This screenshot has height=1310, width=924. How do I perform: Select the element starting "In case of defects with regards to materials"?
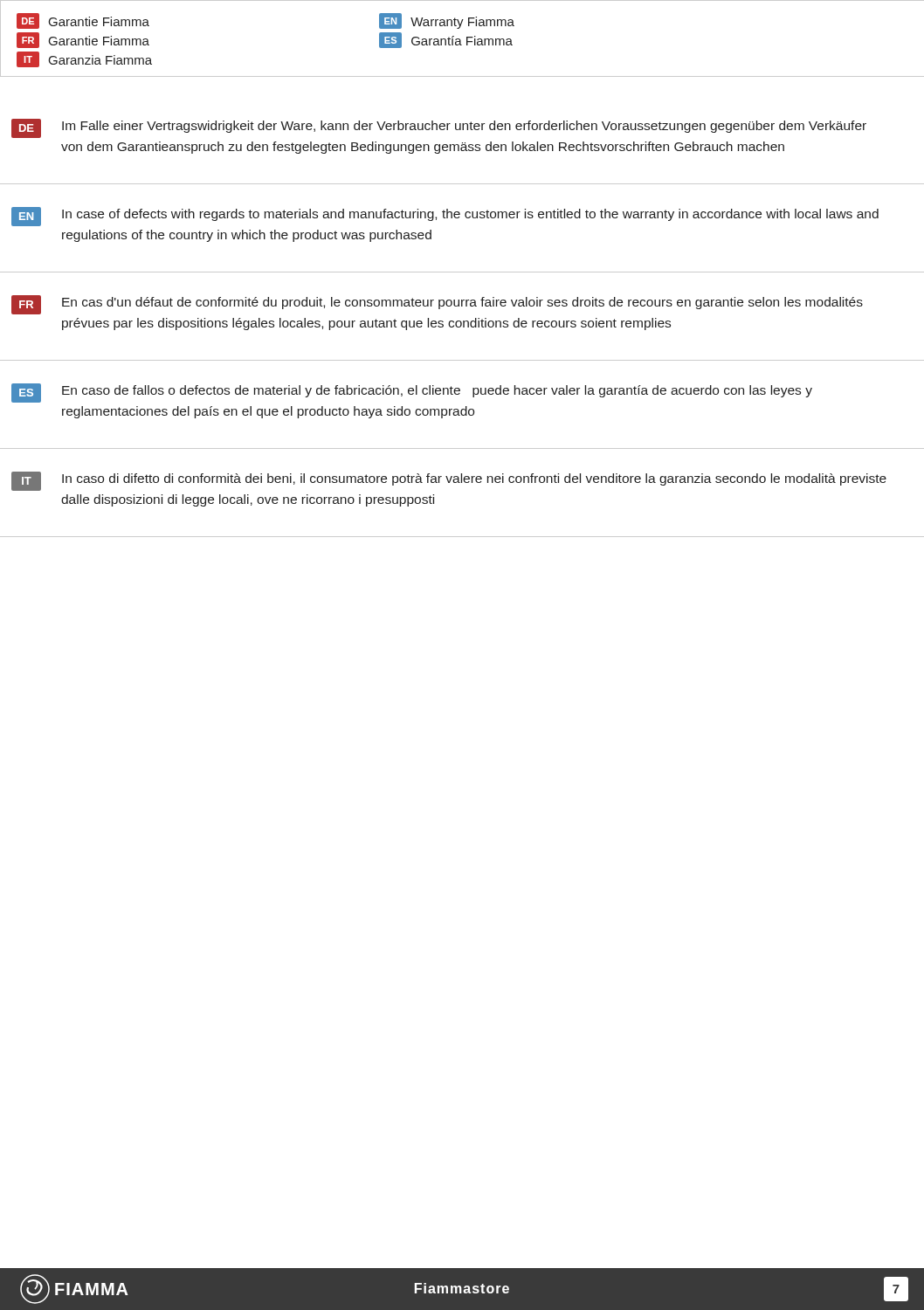pos(470,224)
